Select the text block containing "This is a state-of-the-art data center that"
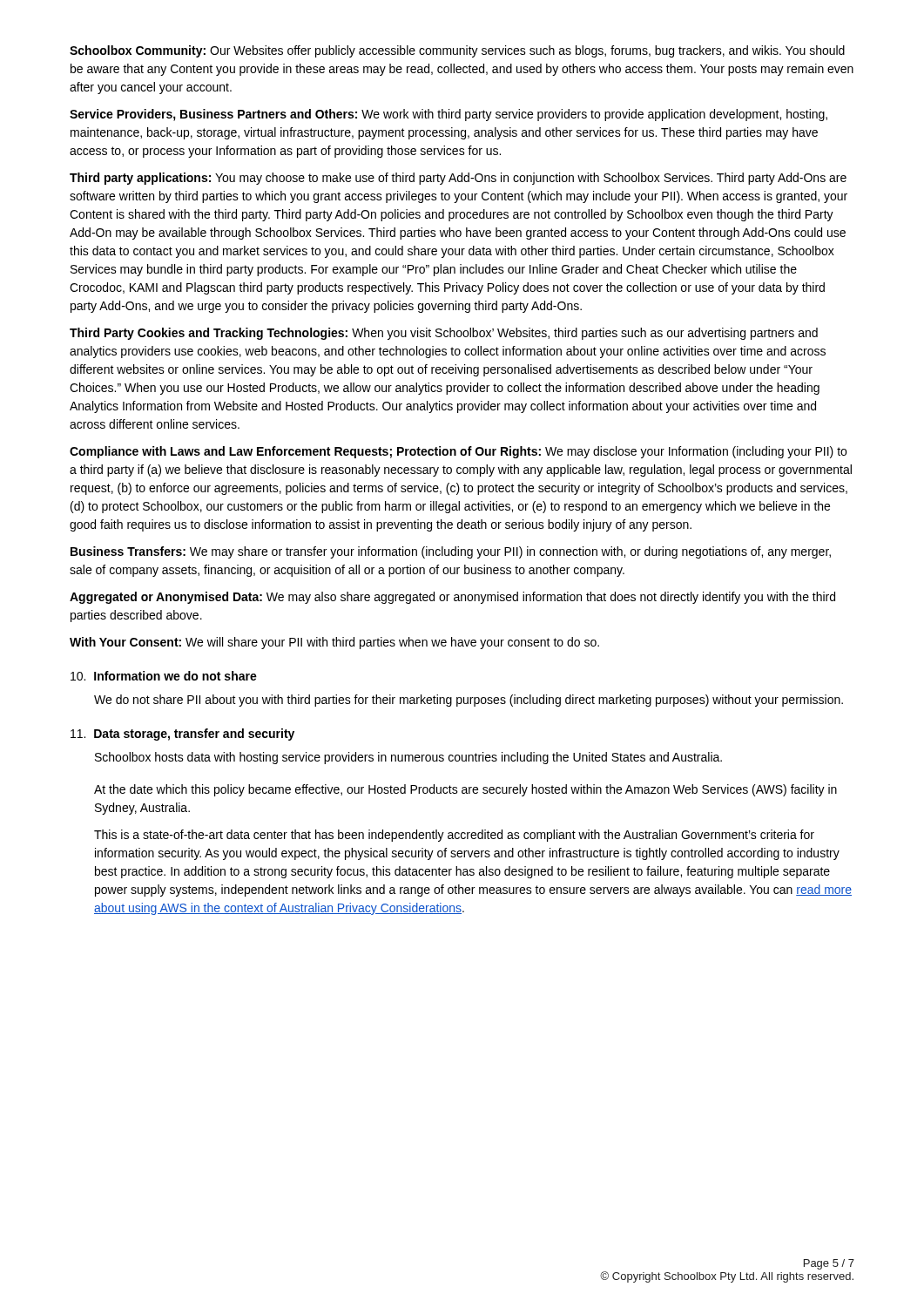This screenshot has height=1307, width=924. (x=473, y=871)
